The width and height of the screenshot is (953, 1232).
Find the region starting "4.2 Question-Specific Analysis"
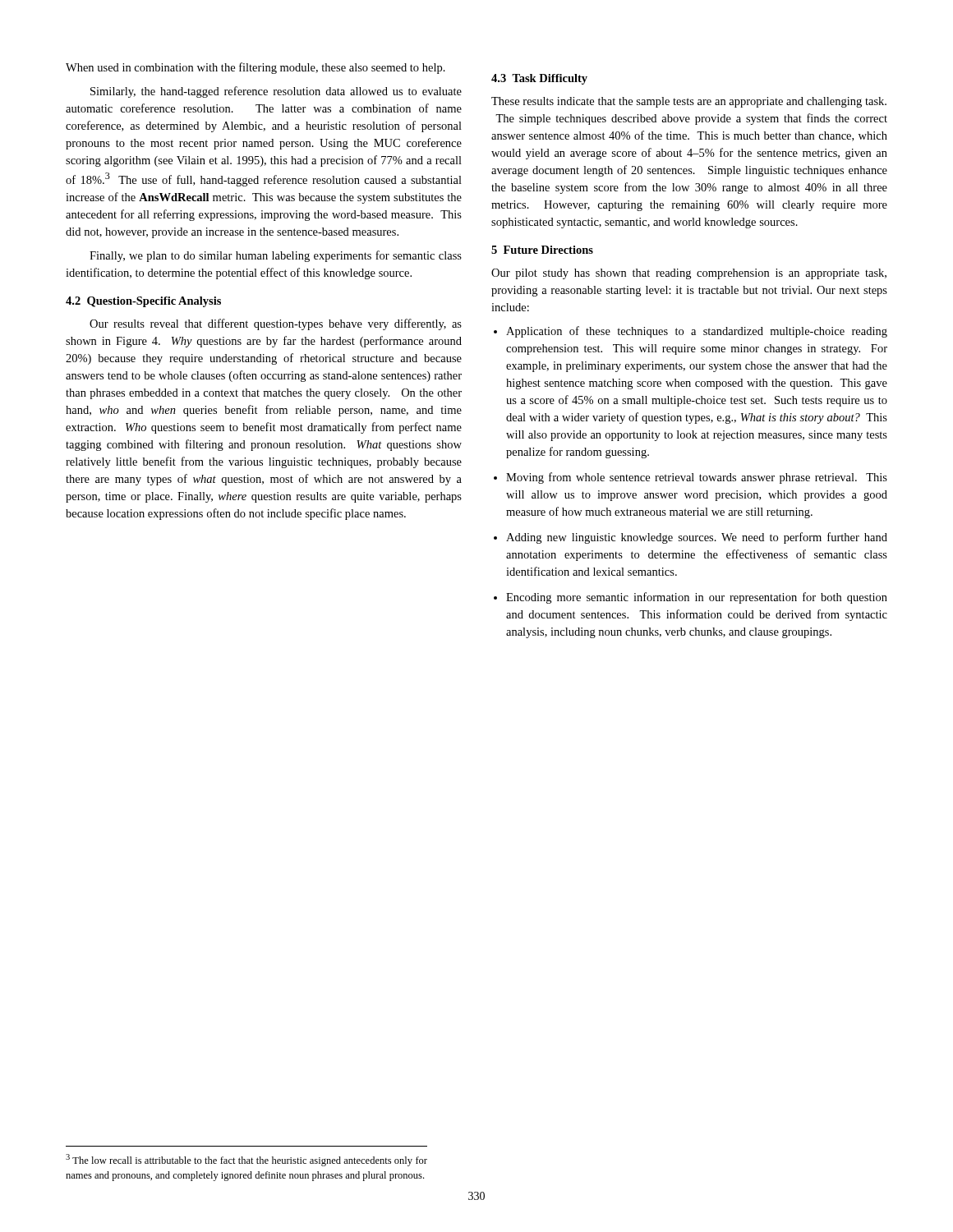[143, 302]
